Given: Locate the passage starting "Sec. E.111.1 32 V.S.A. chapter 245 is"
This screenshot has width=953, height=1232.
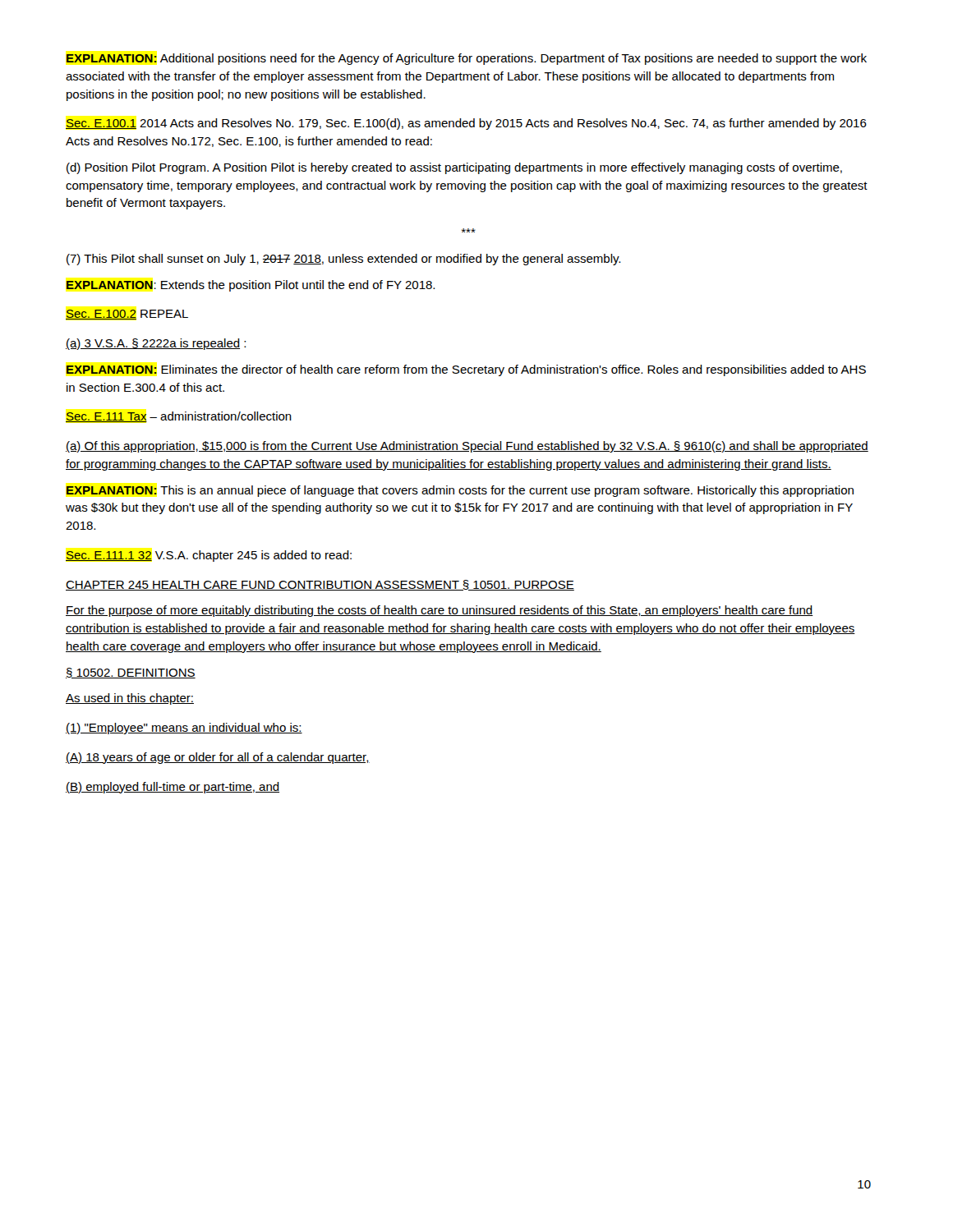Looking at the screenshot, I should coord(209,556).
